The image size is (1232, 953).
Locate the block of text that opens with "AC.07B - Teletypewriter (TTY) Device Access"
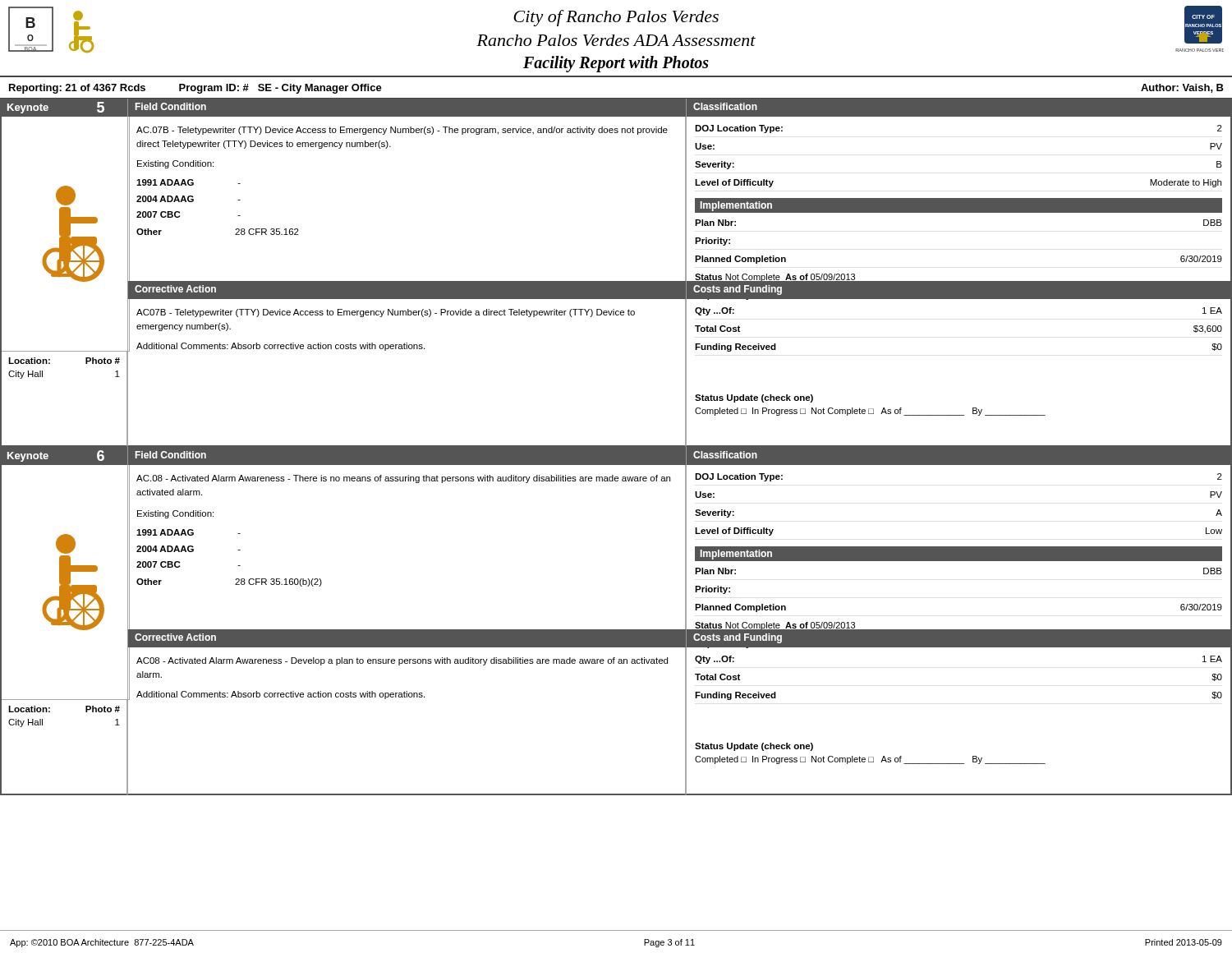[402, 131]
